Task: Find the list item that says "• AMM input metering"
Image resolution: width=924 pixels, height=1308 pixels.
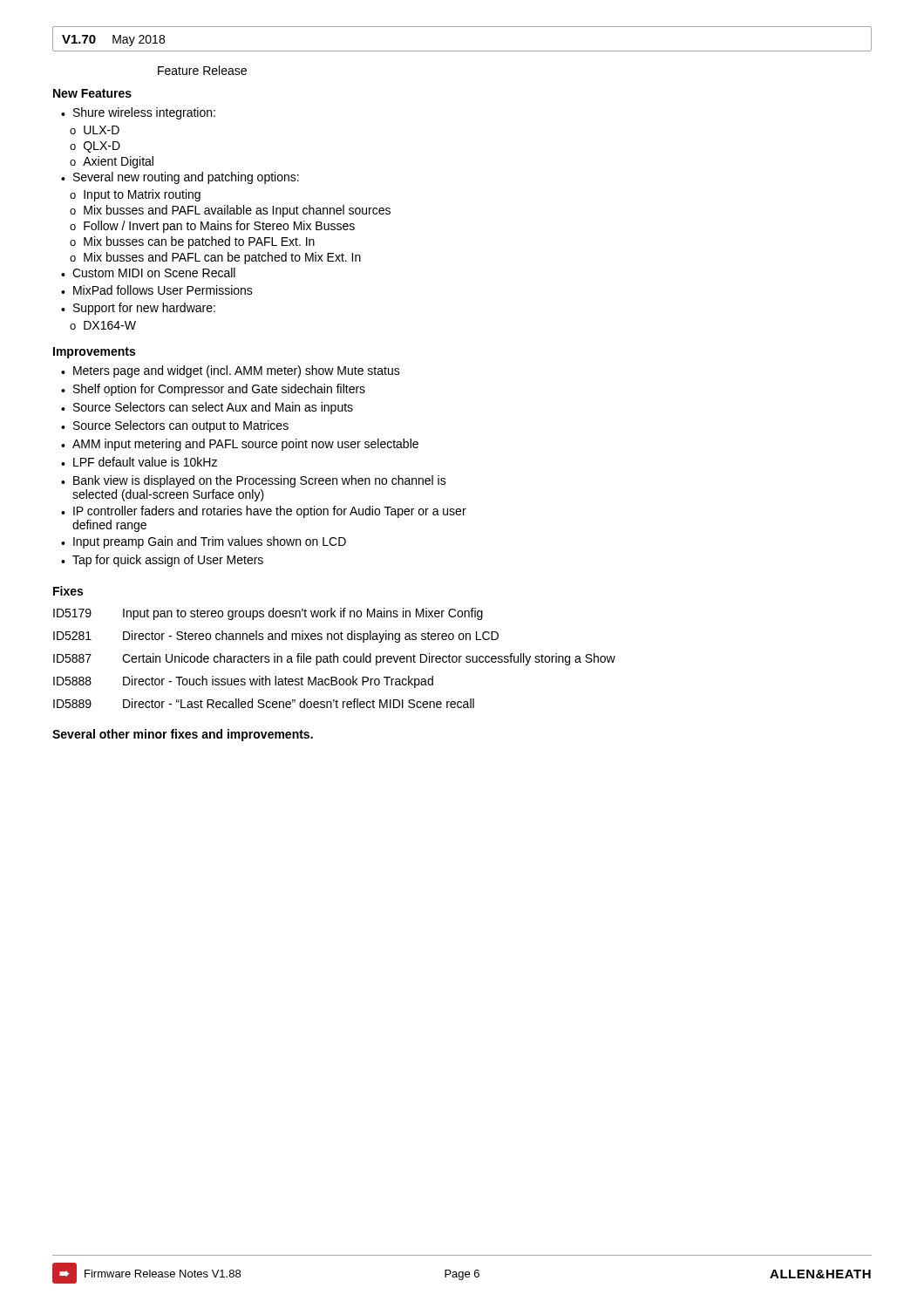Action: (x=240, y=445)
